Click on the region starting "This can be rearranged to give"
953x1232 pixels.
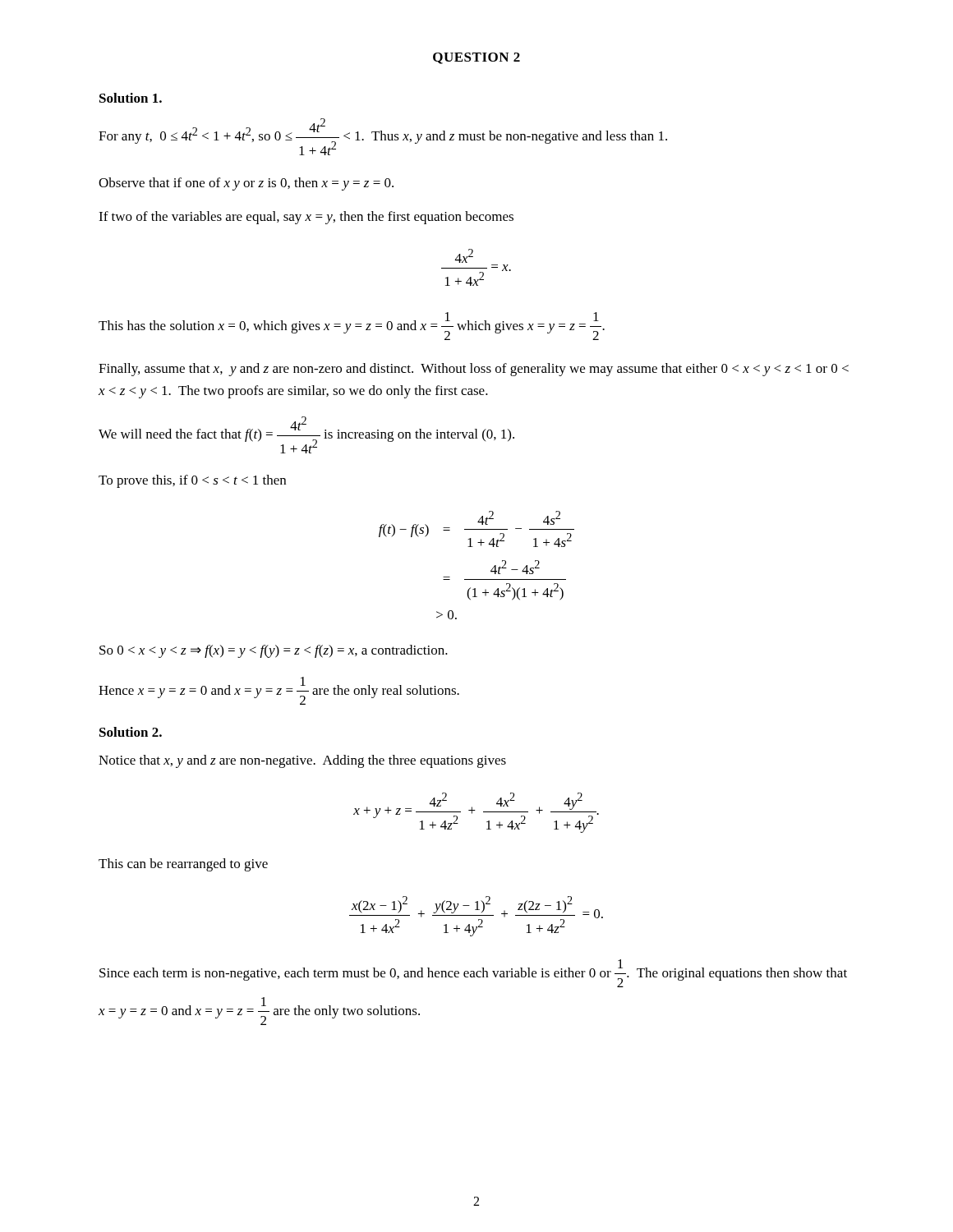(x=183, y=863)
